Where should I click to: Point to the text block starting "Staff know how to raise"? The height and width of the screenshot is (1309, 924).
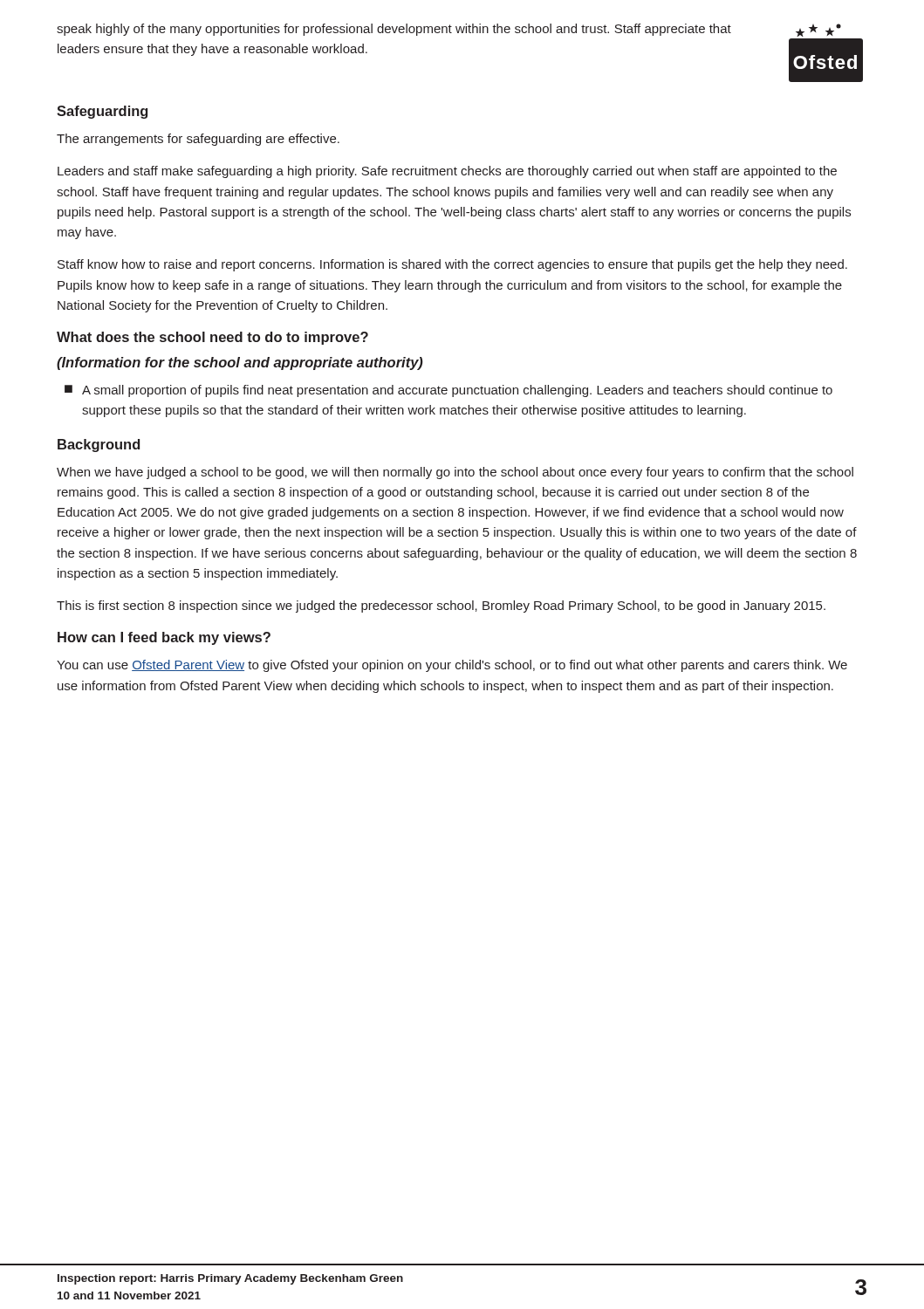[452, 285]
